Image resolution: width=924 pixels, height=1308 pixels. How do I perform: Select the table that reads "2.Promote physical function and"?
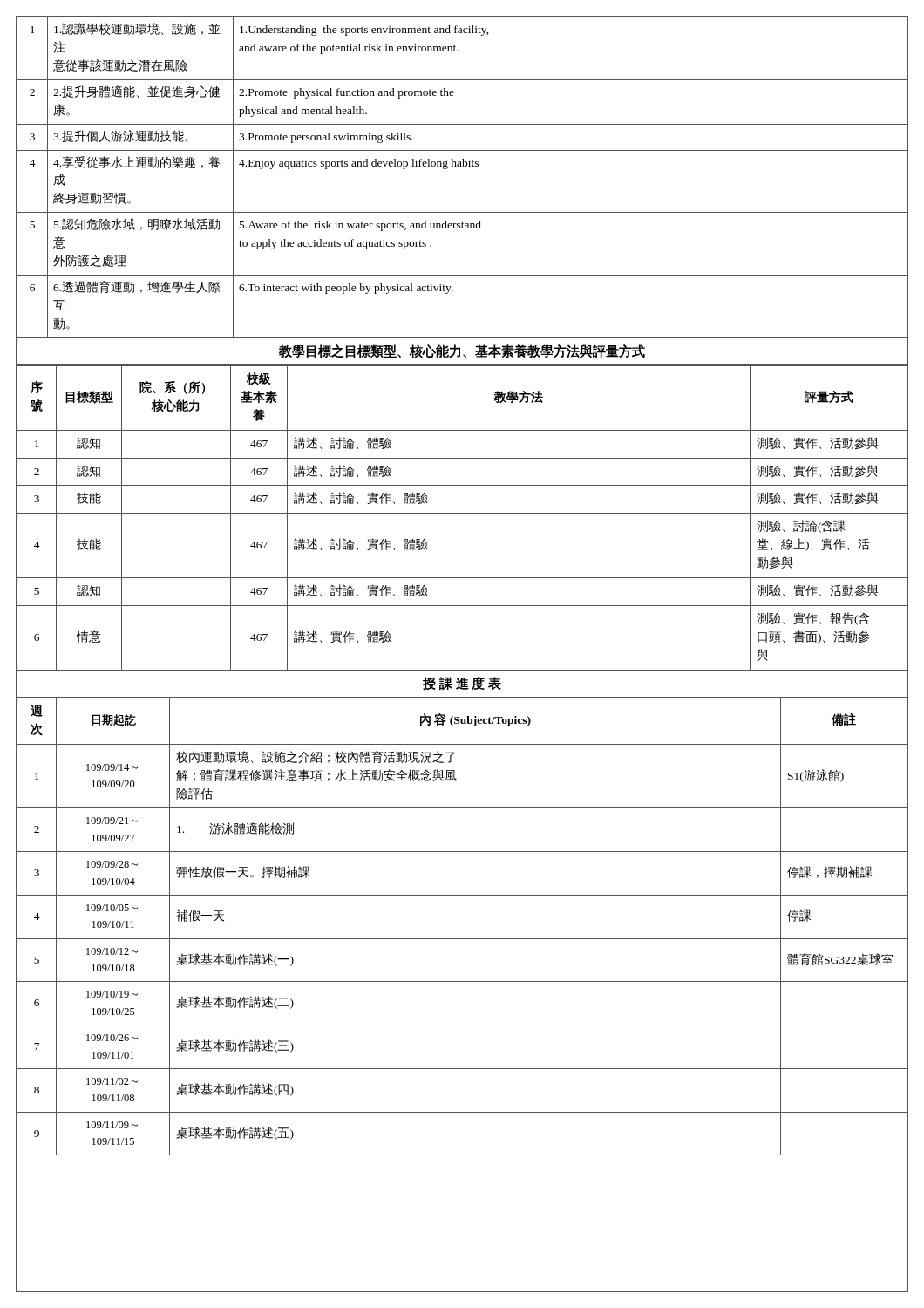(462, 177)
